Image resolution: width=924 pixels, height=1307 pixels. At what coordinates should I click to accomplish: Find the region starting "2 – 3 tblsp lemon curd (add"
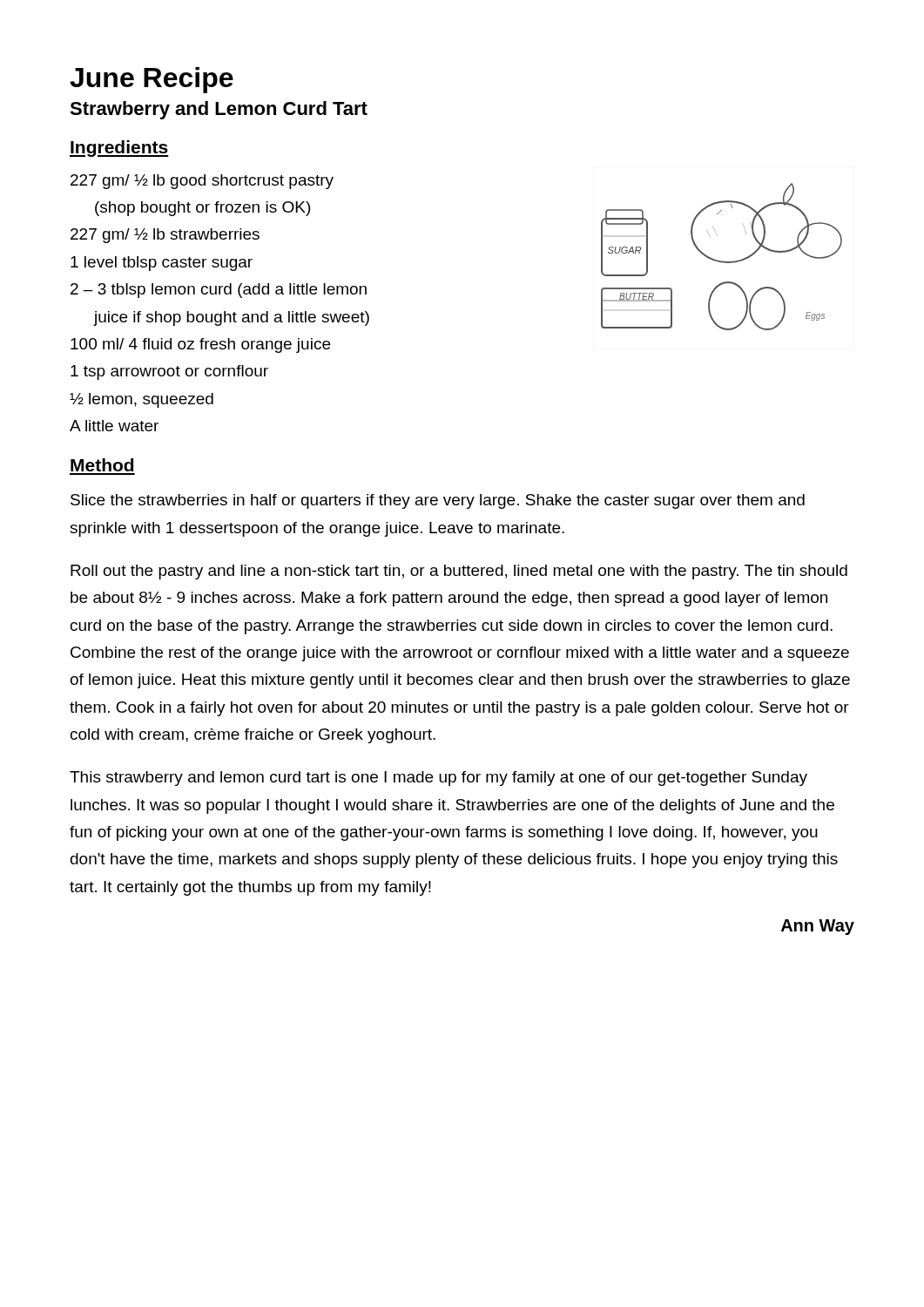(219, 289)
